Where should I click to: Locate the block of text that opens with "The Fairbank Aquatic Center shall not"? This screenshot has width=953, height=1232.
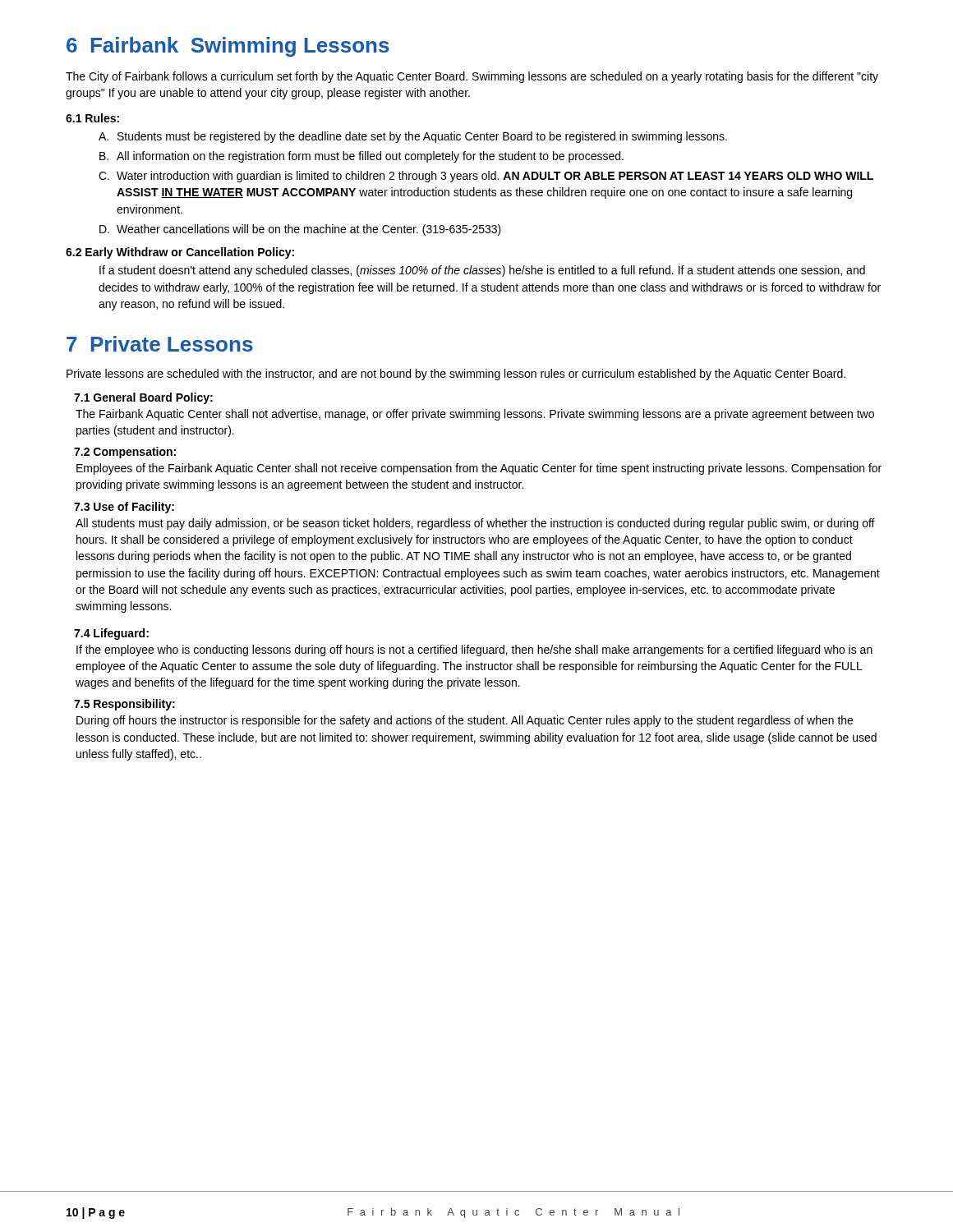coord(475,422)
